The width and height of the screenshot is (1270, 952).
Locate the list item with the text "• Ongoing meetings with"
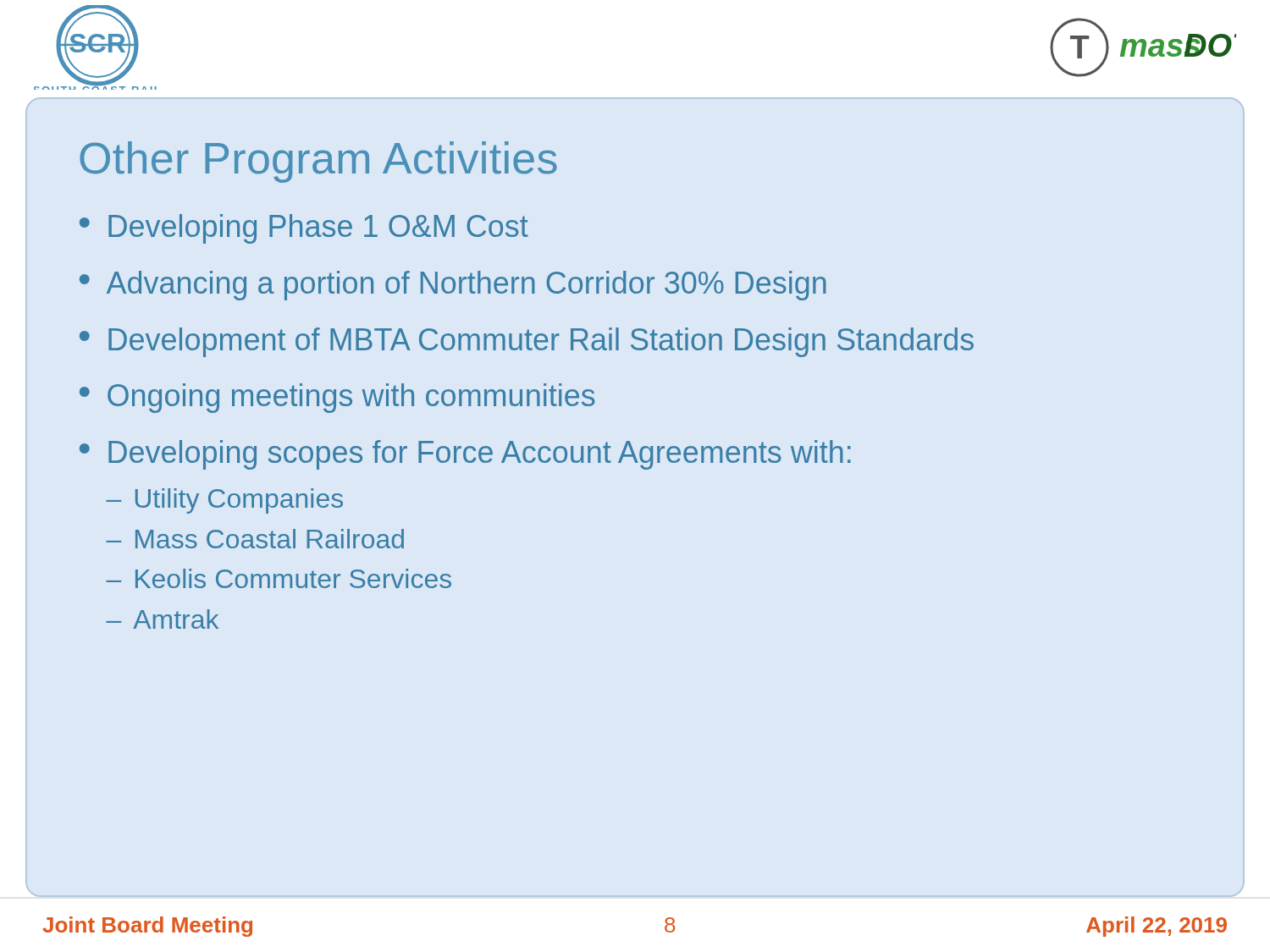click(337, 397)
